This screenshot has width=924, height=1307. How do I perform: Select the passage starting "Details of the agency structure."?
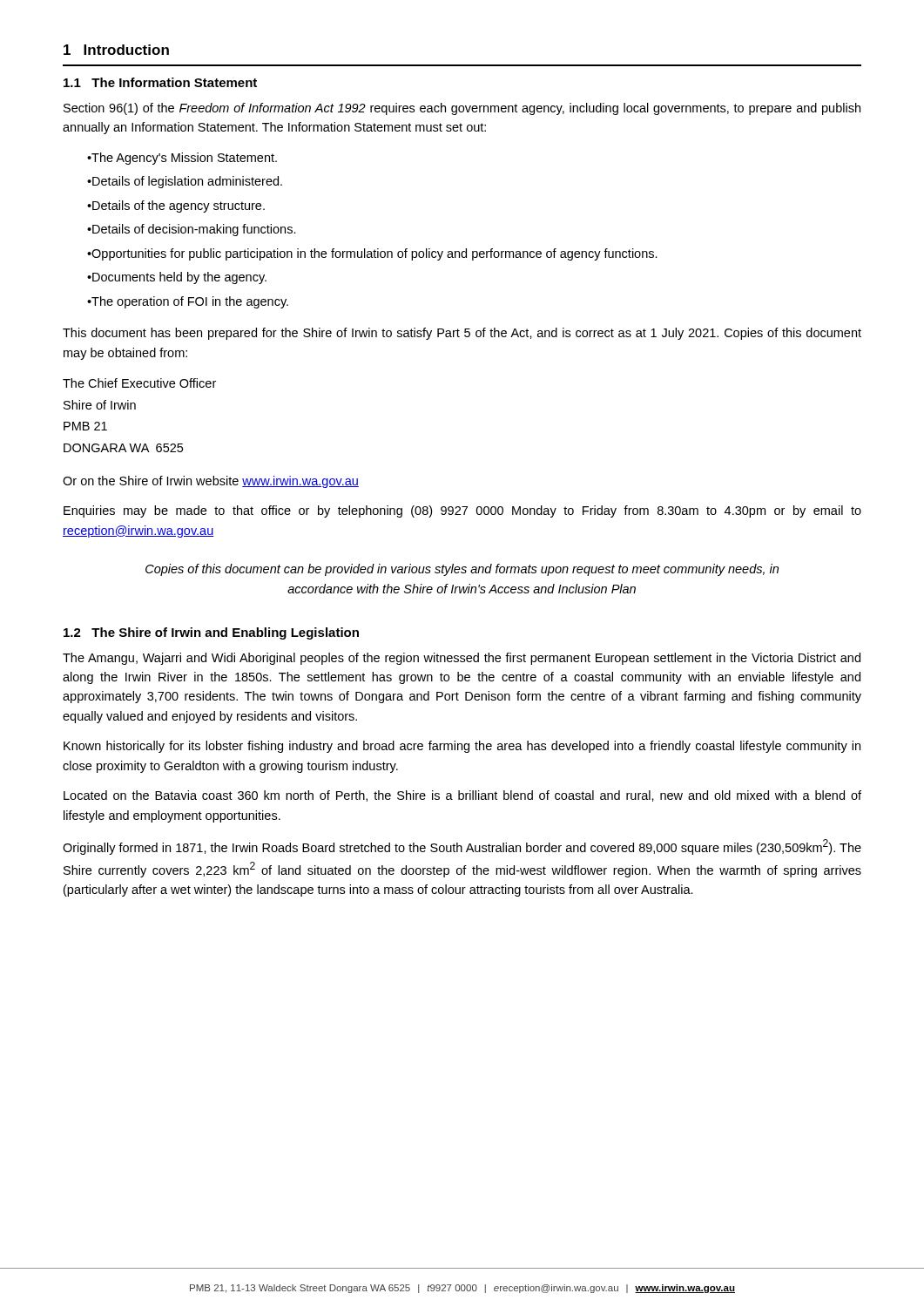176,207
